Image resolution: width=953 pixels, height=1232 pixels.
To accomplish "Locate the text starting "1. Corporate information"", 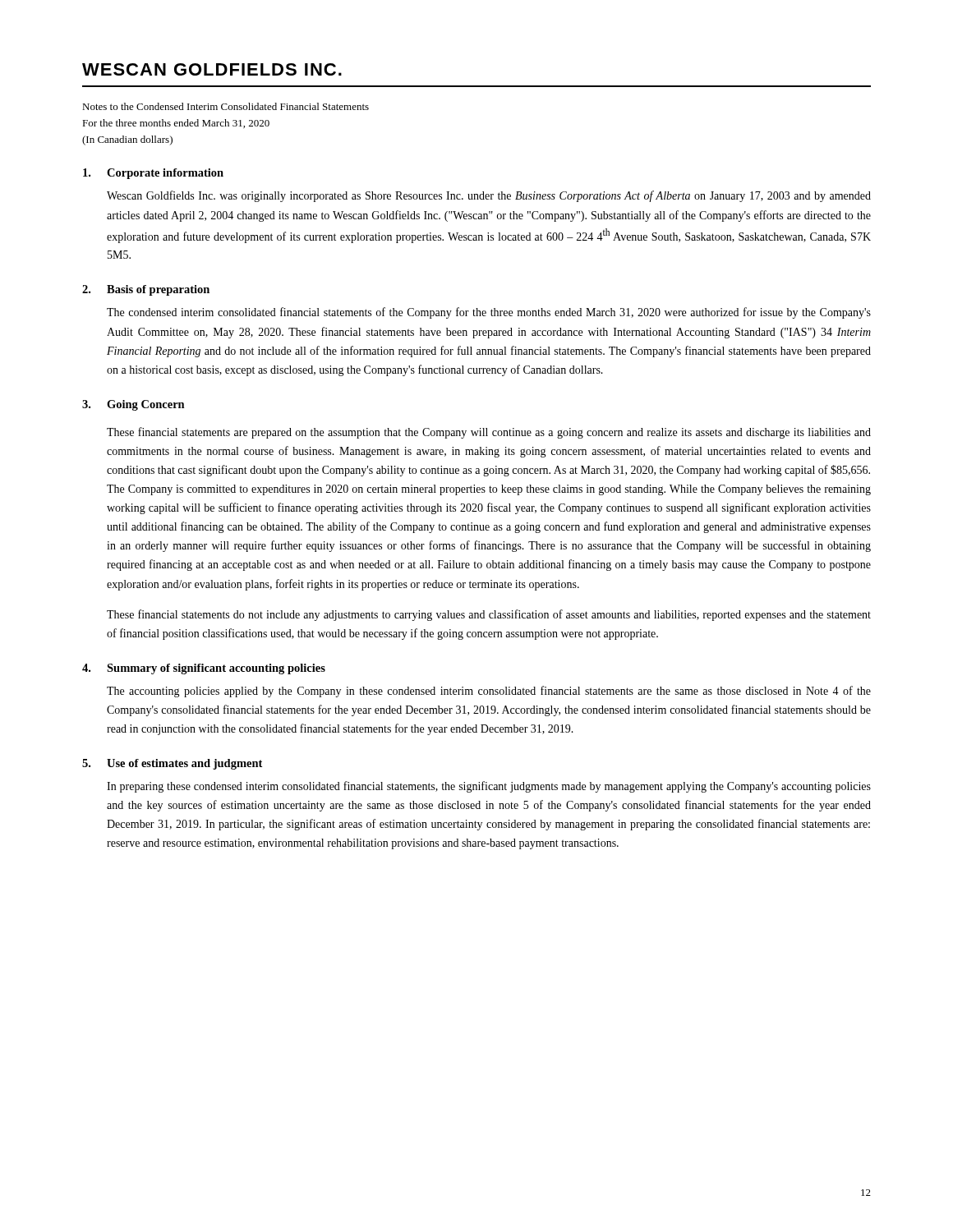I will click(x=153, y=173).
